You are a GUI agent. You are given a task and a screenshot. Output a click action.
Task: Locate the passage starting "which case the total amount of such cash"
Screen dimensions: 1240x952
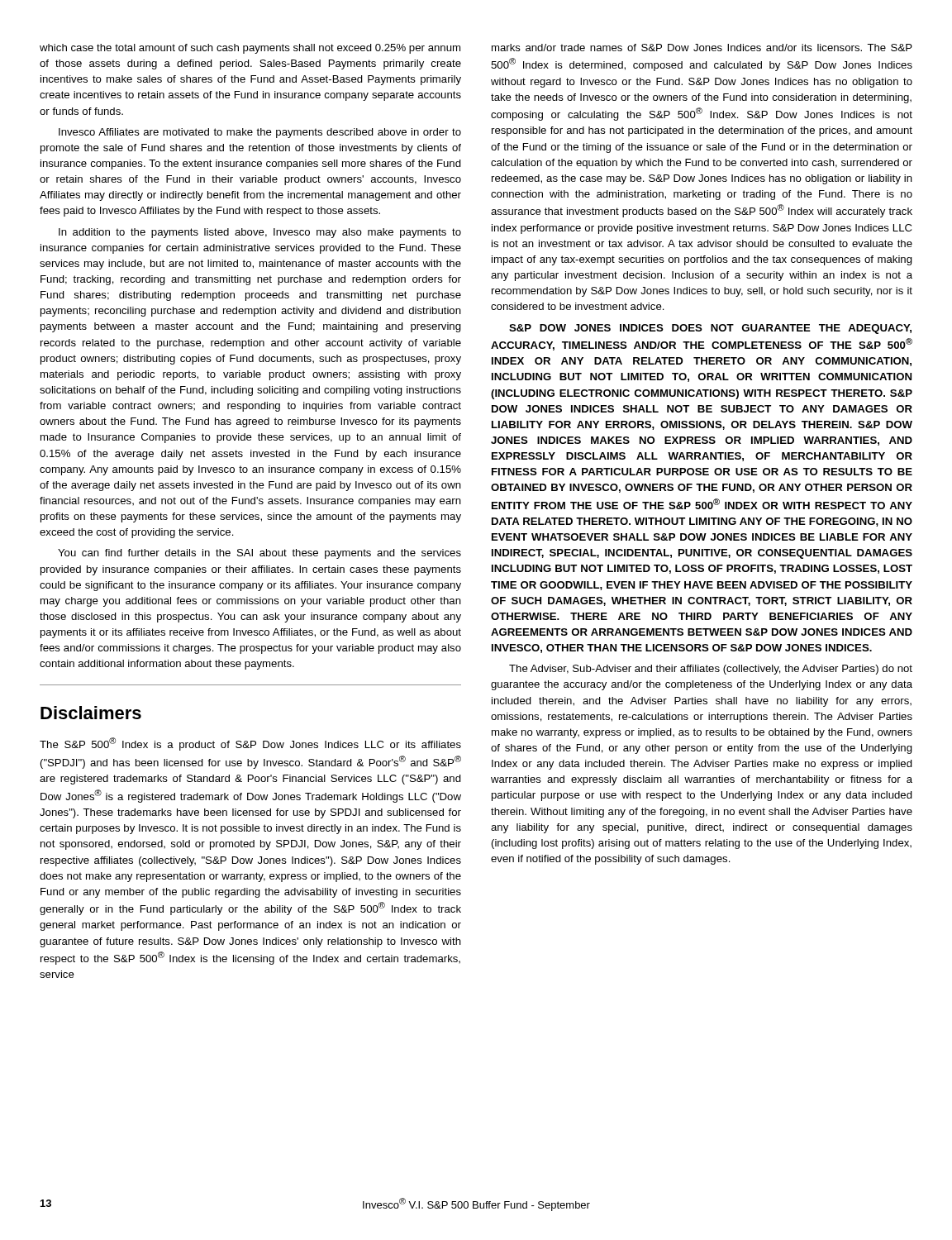click(250, 356)
